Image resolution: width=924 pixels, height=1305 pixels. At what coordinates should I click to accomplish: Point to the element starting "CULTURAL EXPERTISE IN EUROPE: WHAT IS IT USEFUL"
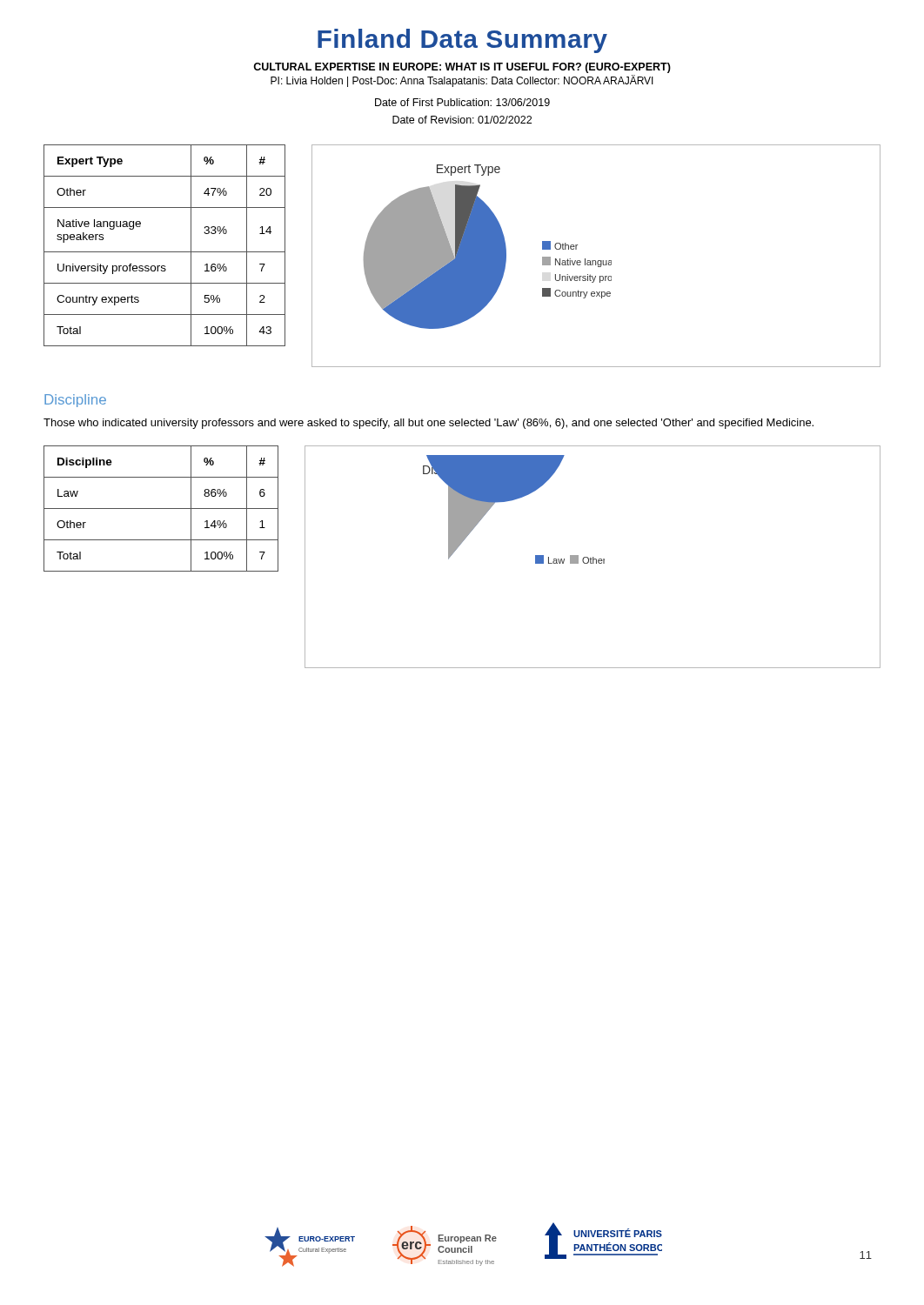462,67
